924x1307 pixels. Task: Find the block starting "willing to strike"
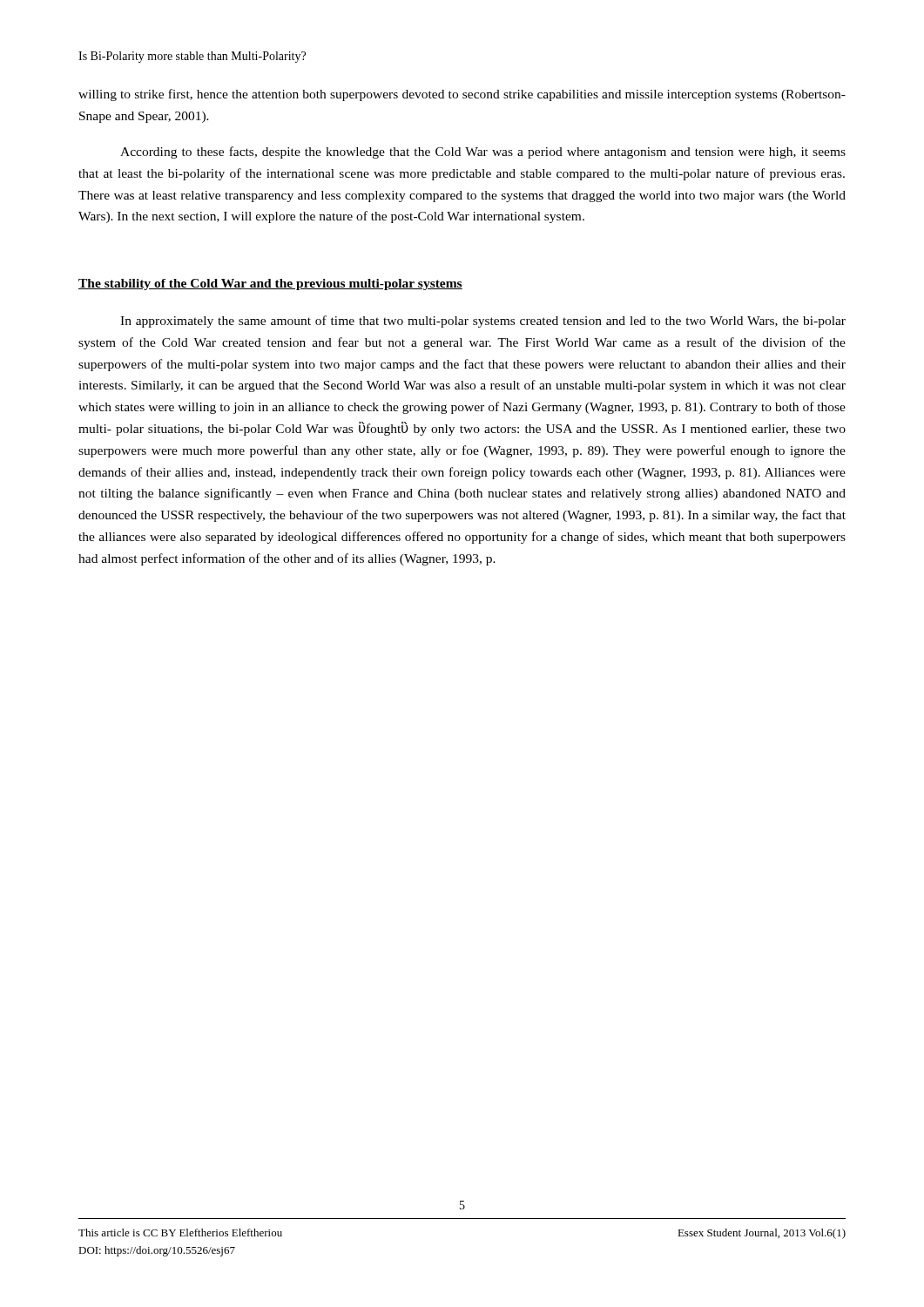[462, 105]
